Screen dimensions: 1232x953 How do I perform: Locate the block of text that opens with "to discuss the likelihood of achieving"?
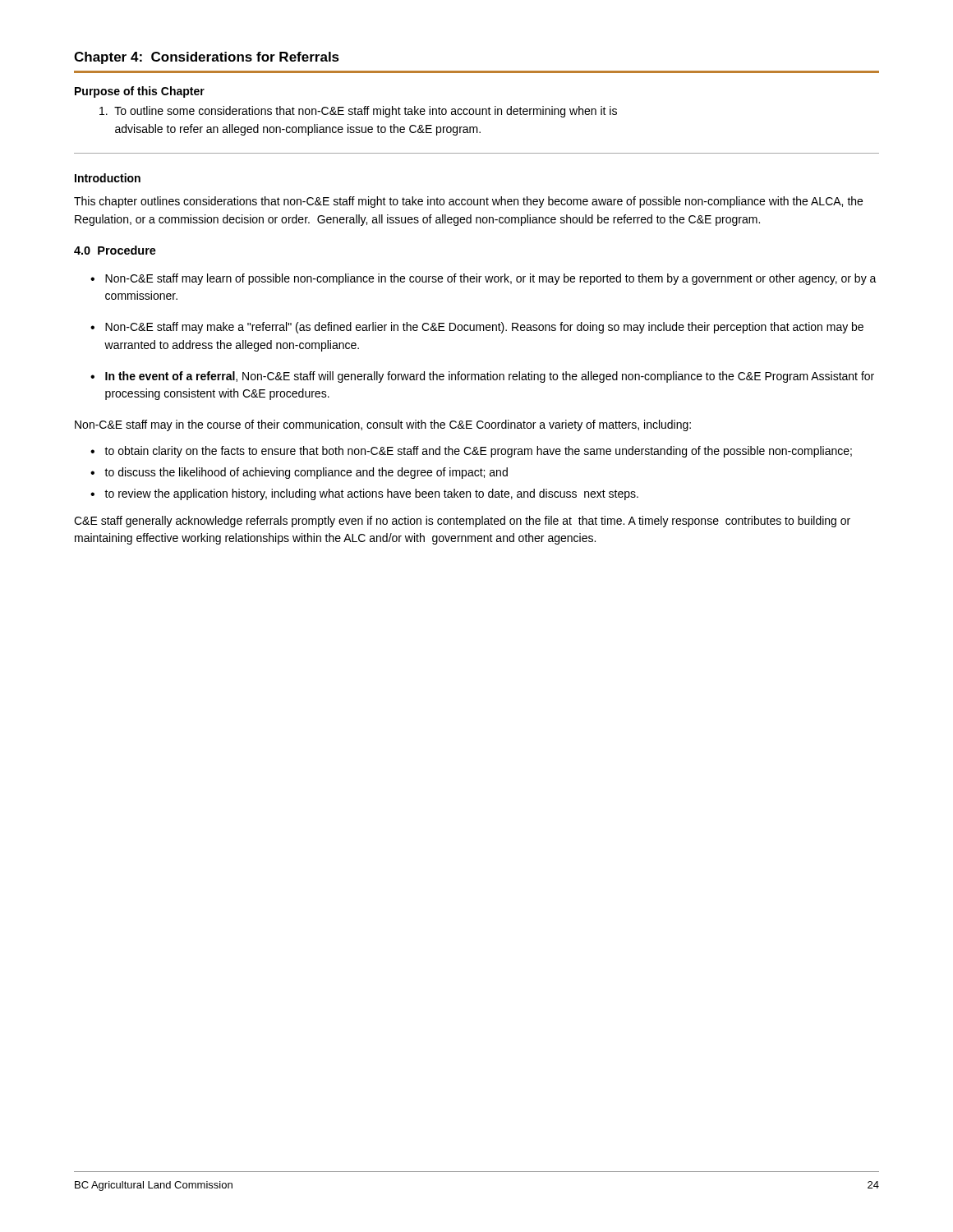tap(307, 473)
